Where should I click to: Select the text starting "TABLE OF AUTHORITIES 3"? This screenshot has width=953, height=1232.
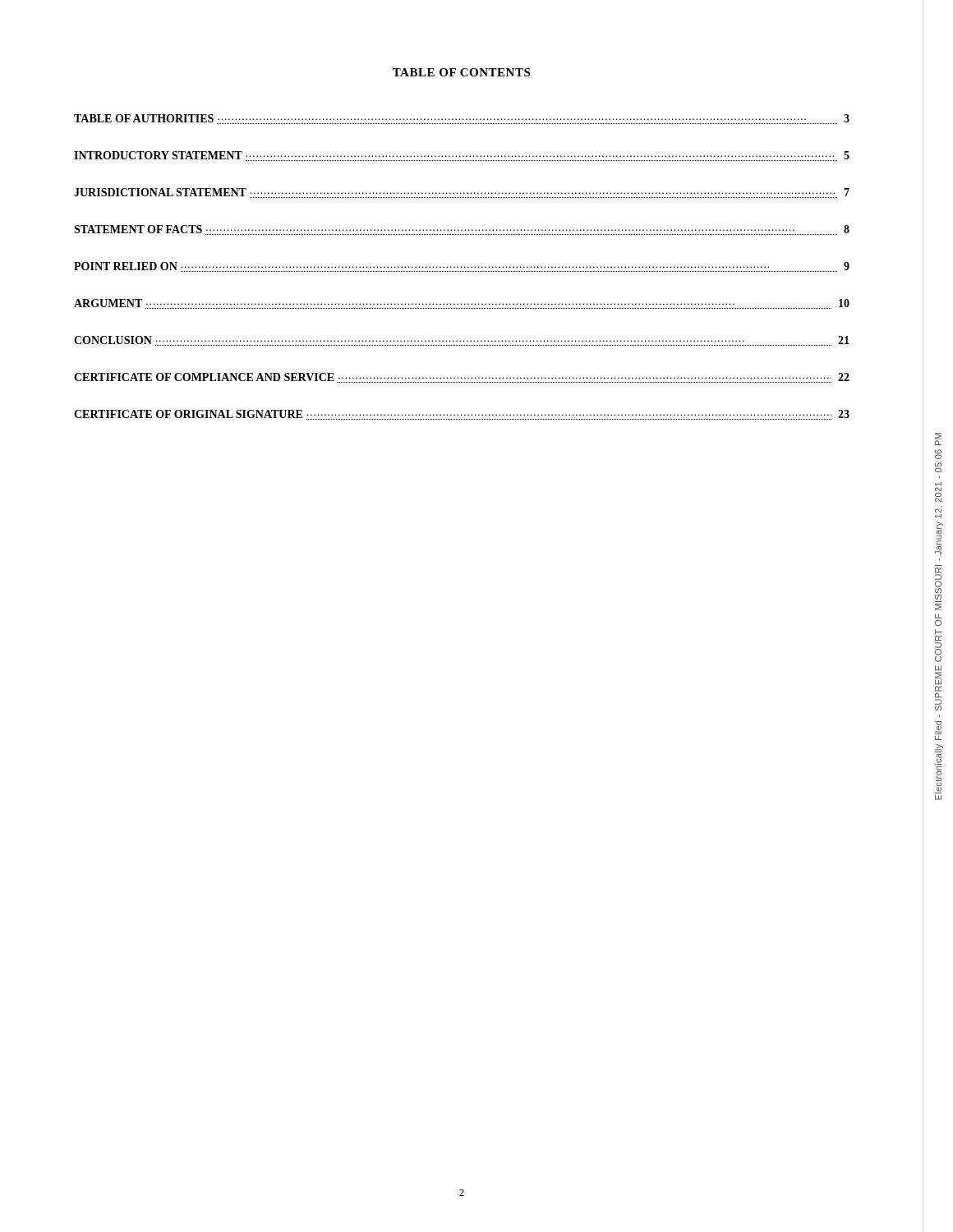point(462,119)
